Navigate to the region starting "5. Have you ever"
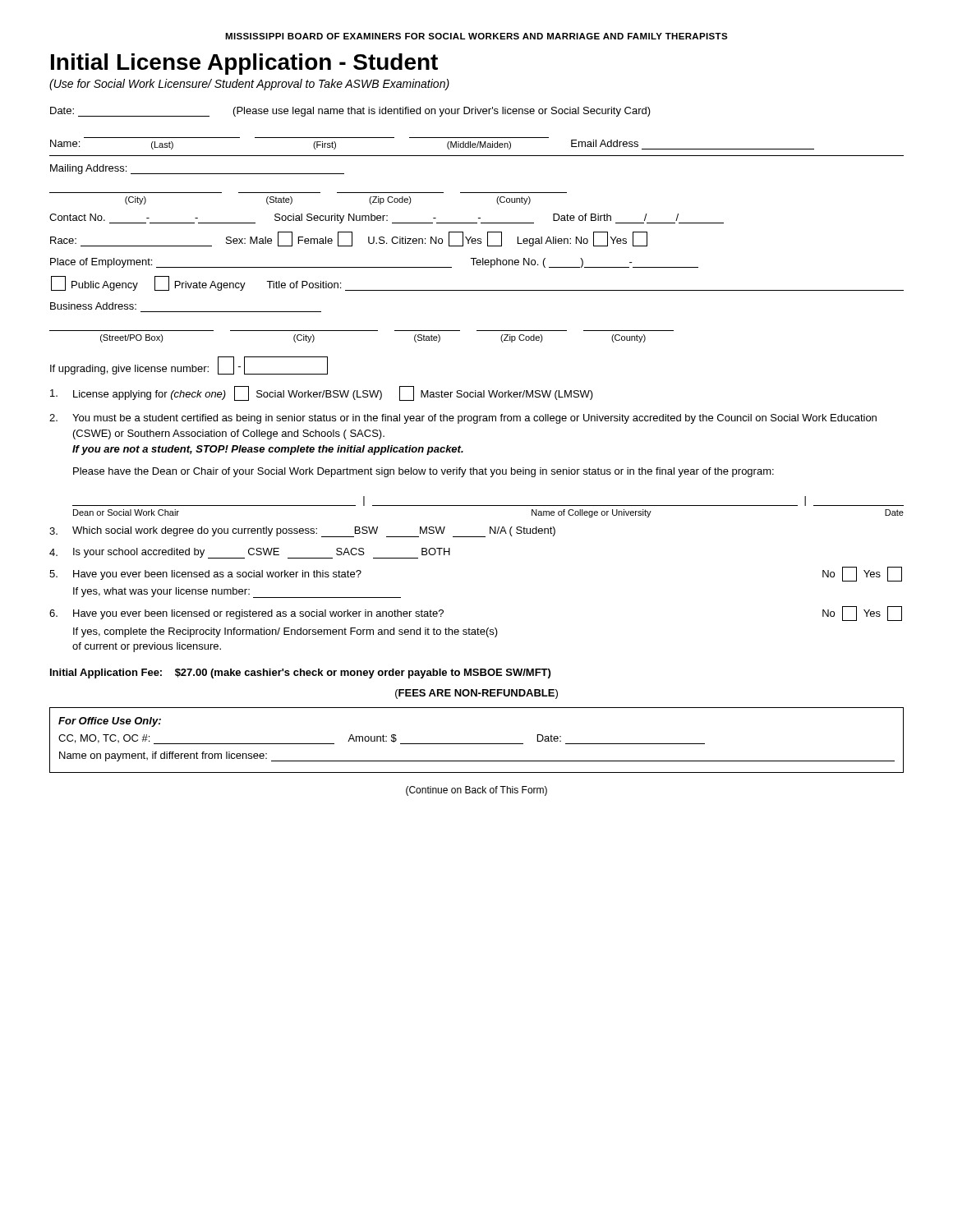The height and width of the screenshot is (1232, 953). 206,574
